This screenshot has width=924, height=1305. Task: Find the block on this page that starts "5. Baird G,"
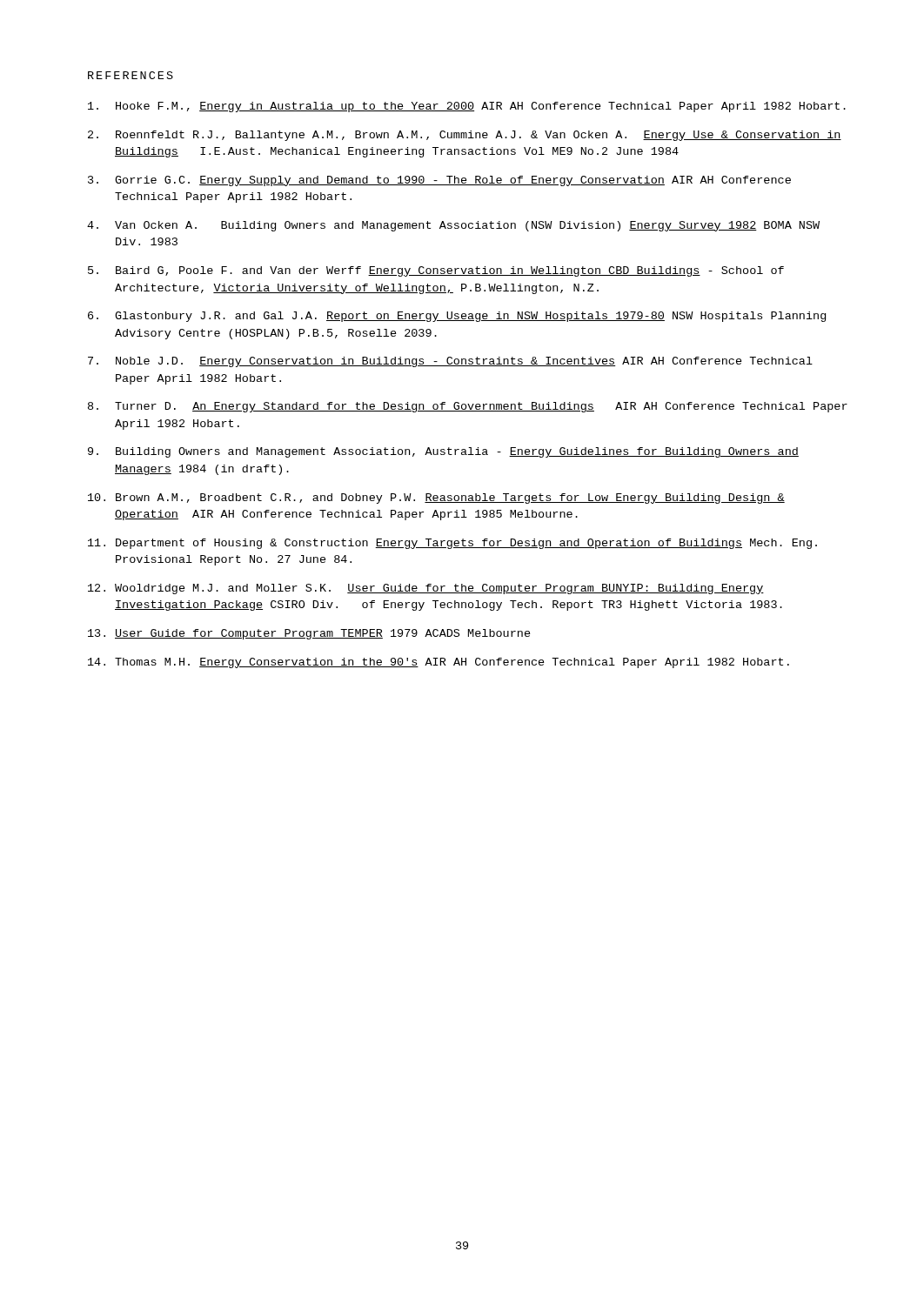point(471,280)
